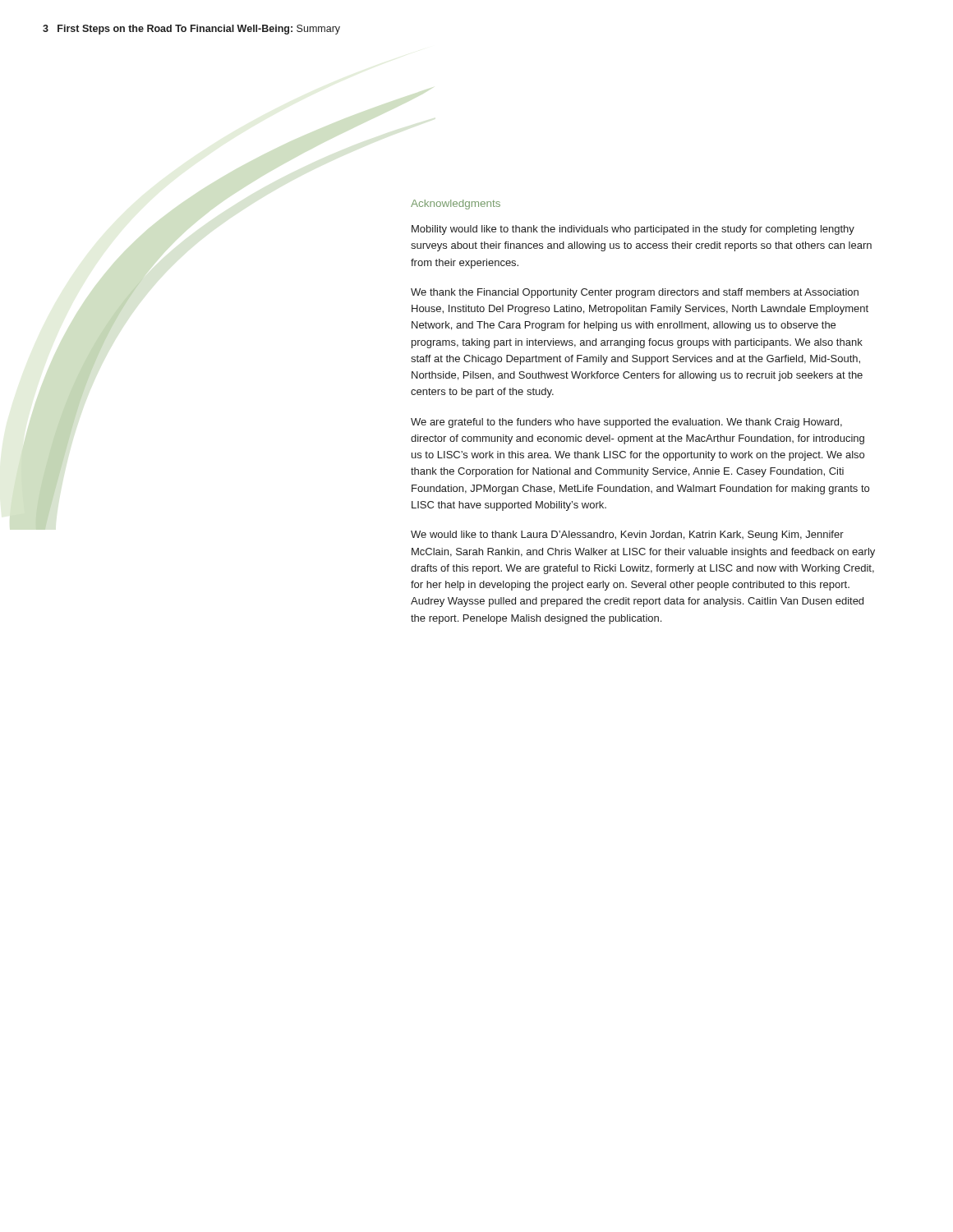This screenshot has height=1232, width=953.
Task: Locate the element starting "We are grateful"
Action: pos(640,463)
